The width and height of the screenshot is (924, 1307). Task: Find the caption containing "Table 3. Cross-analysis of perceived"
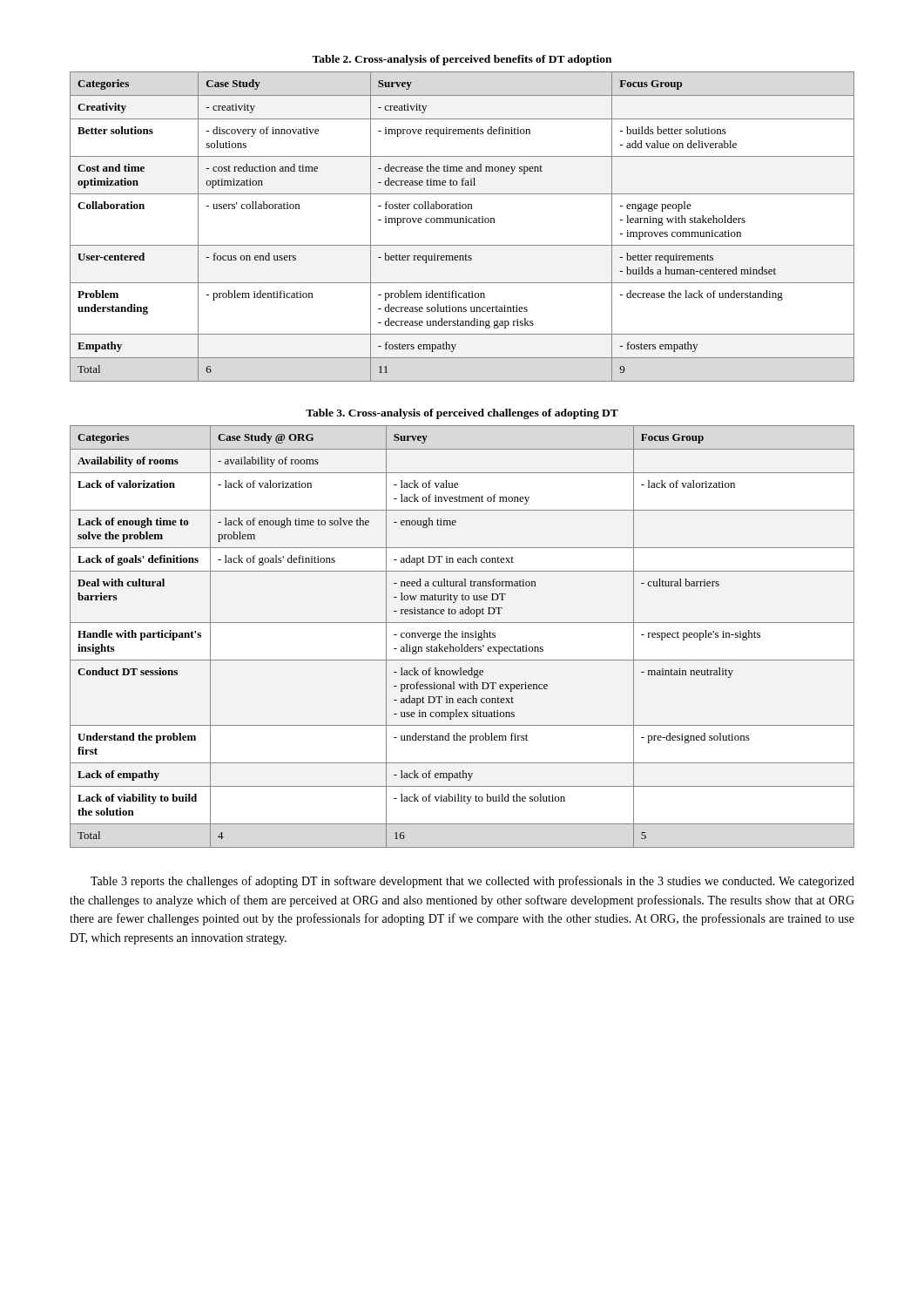[462, 413]
